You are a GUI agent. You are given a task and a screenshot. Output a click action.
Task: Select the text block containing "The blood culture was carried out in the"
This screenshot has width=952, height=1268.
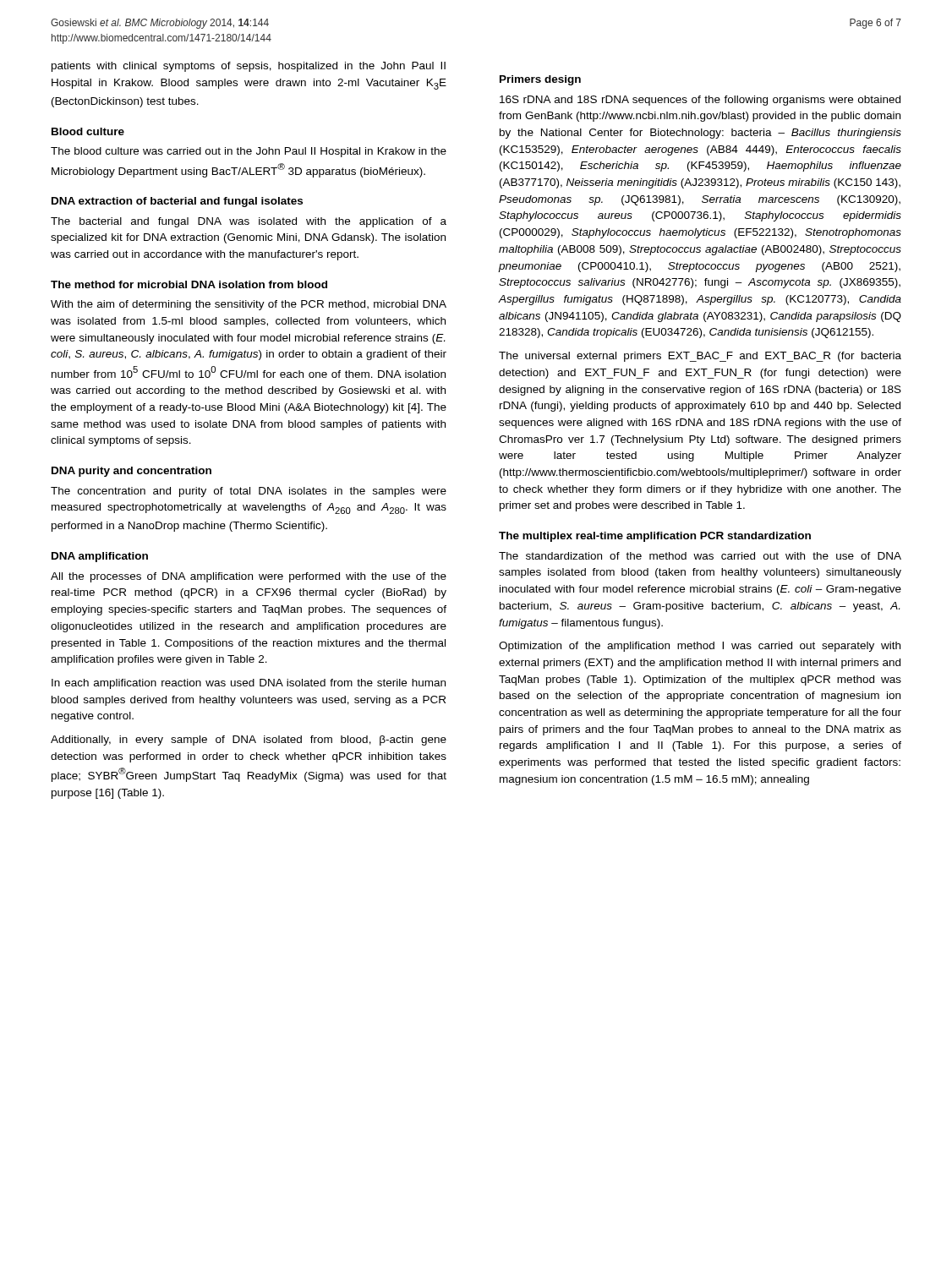pos(249,161)
